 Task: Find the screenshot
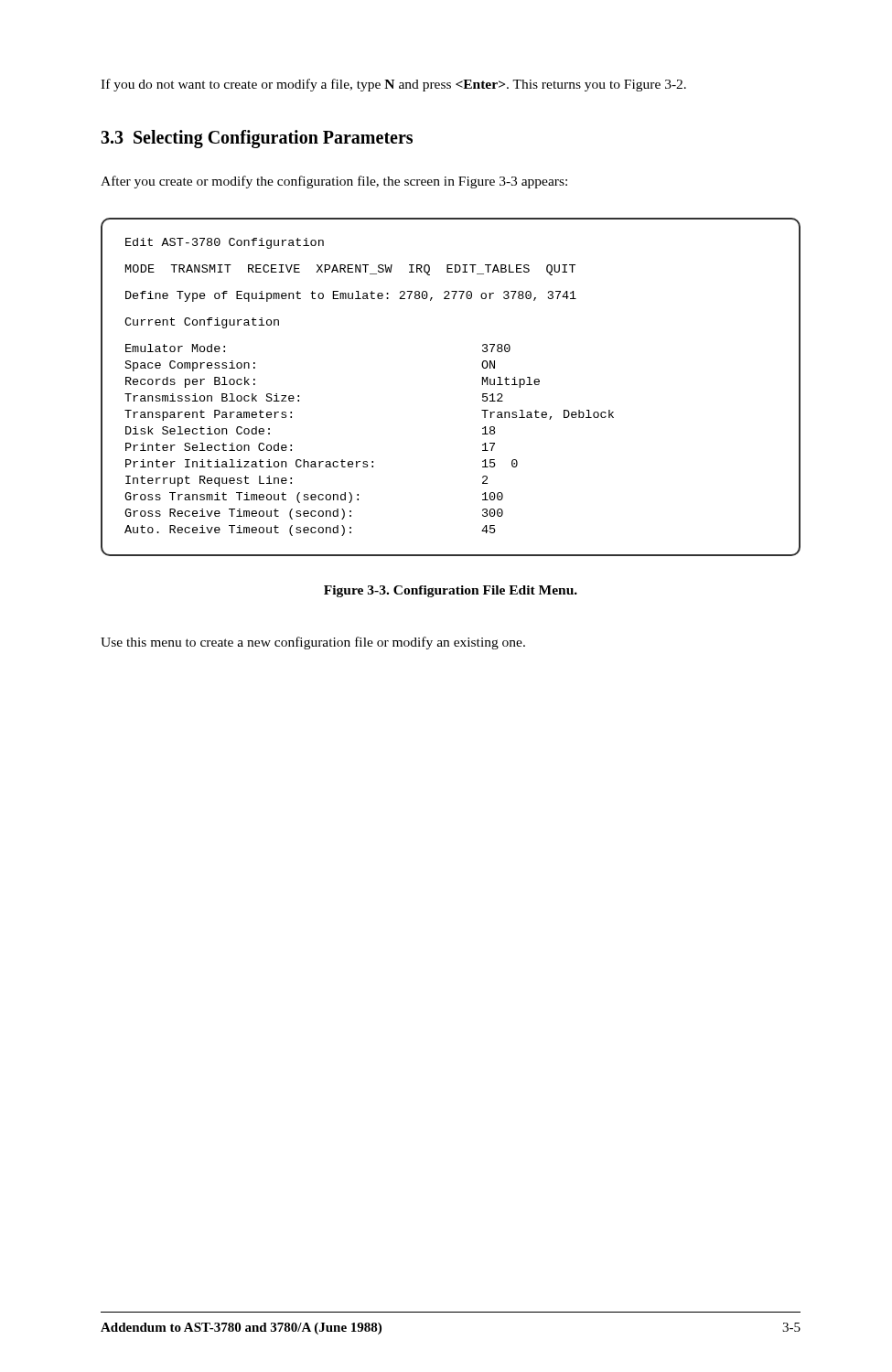(451, 387)
